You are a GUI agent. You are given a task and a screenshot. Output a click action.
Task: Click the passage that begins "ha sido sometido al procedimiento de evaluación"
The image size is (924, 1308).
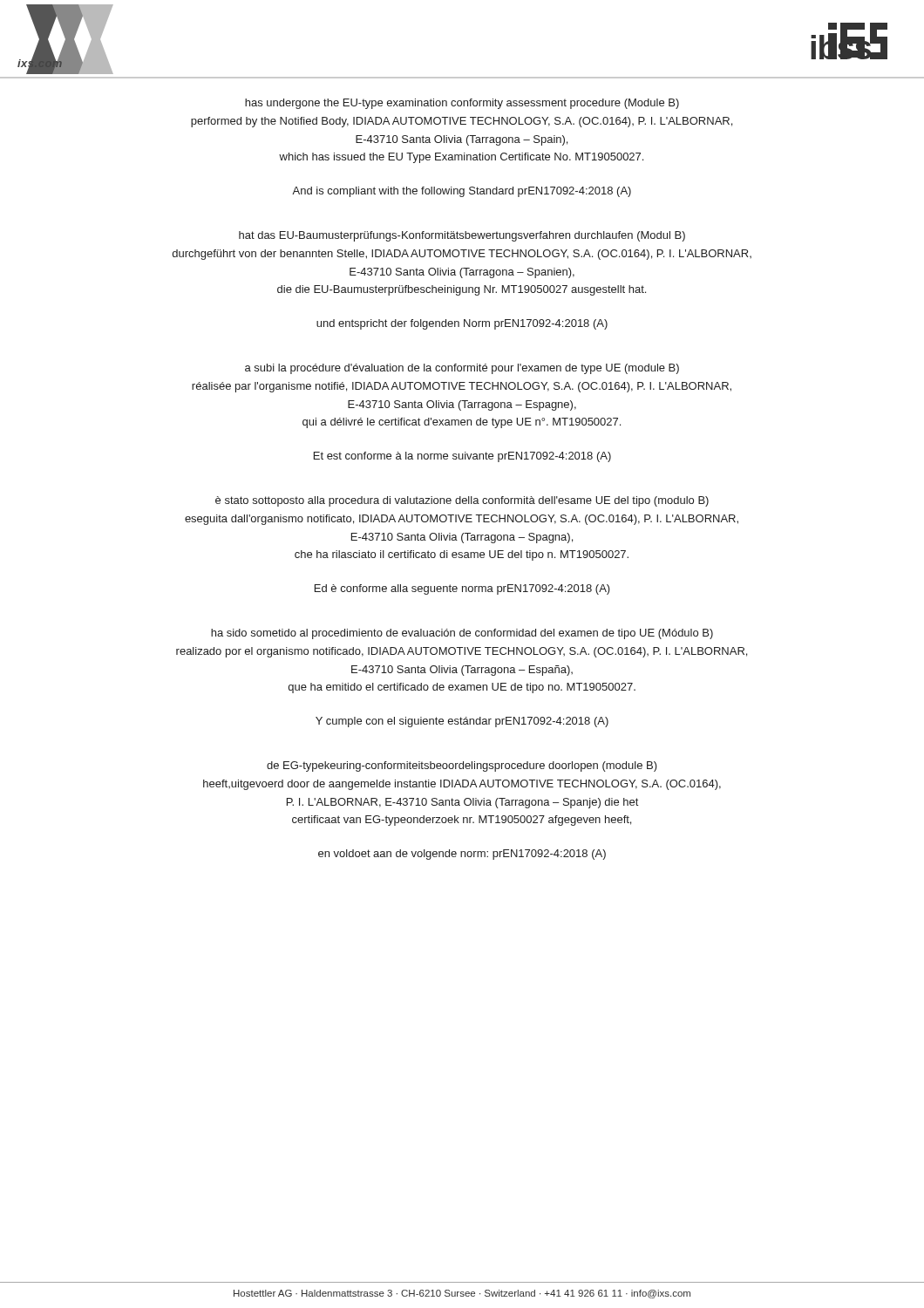[x=462, y=677]
